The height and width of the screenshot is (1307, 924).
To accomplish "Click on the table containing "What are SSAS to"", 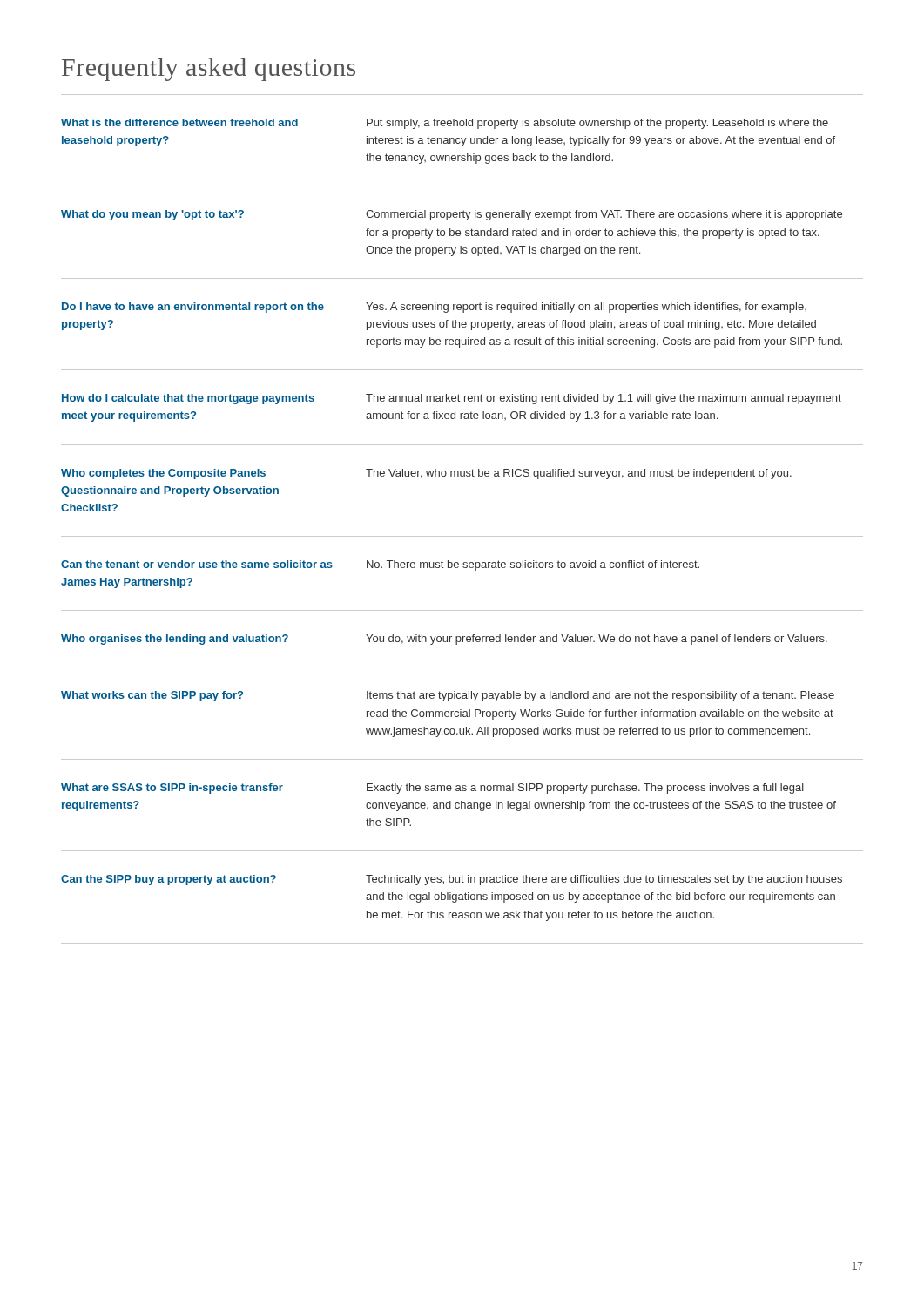I will [462, 519].
